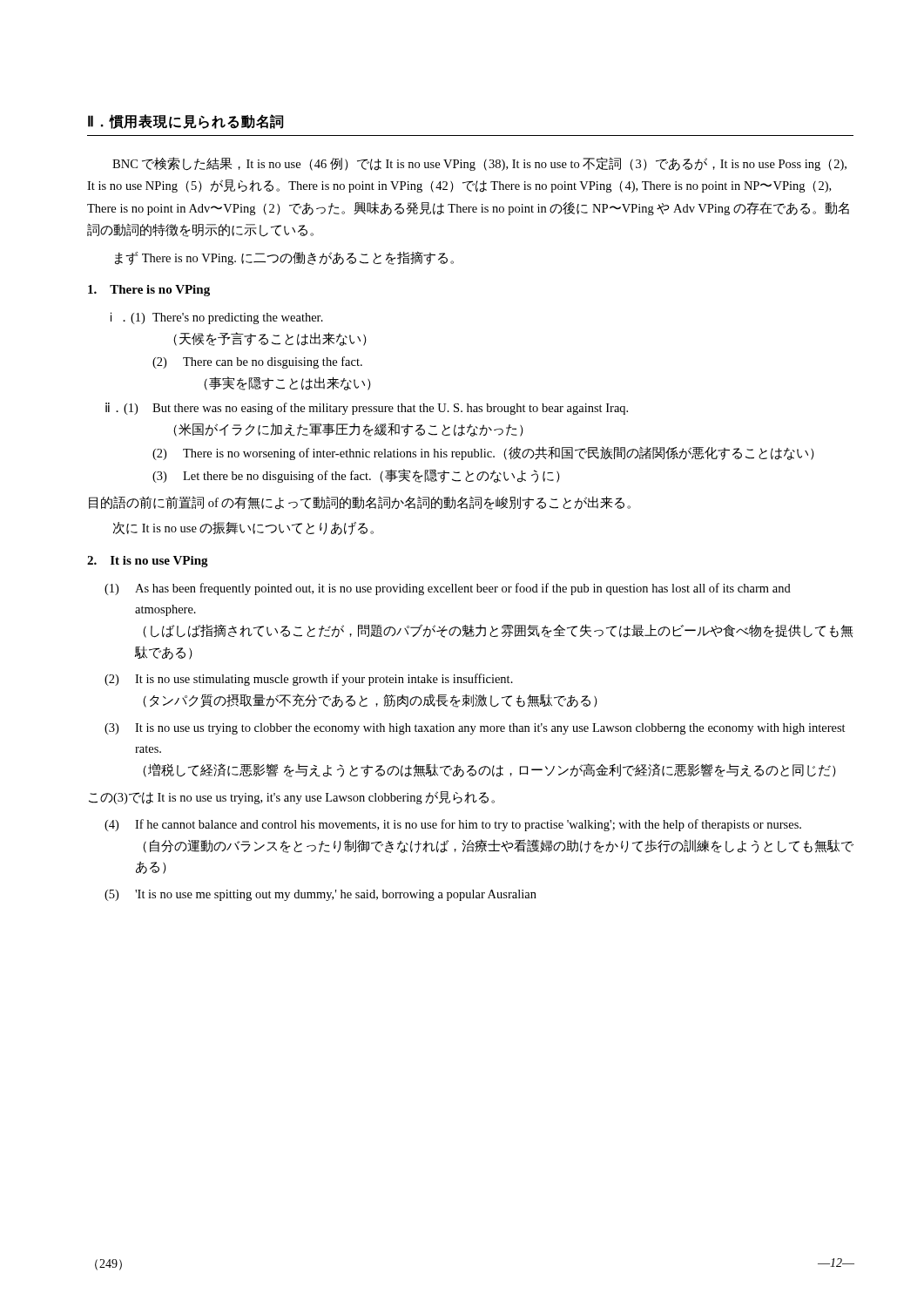
Task: Click on the region starting "ⅱ．(1) But there"
Action: (x=367, y=419)
